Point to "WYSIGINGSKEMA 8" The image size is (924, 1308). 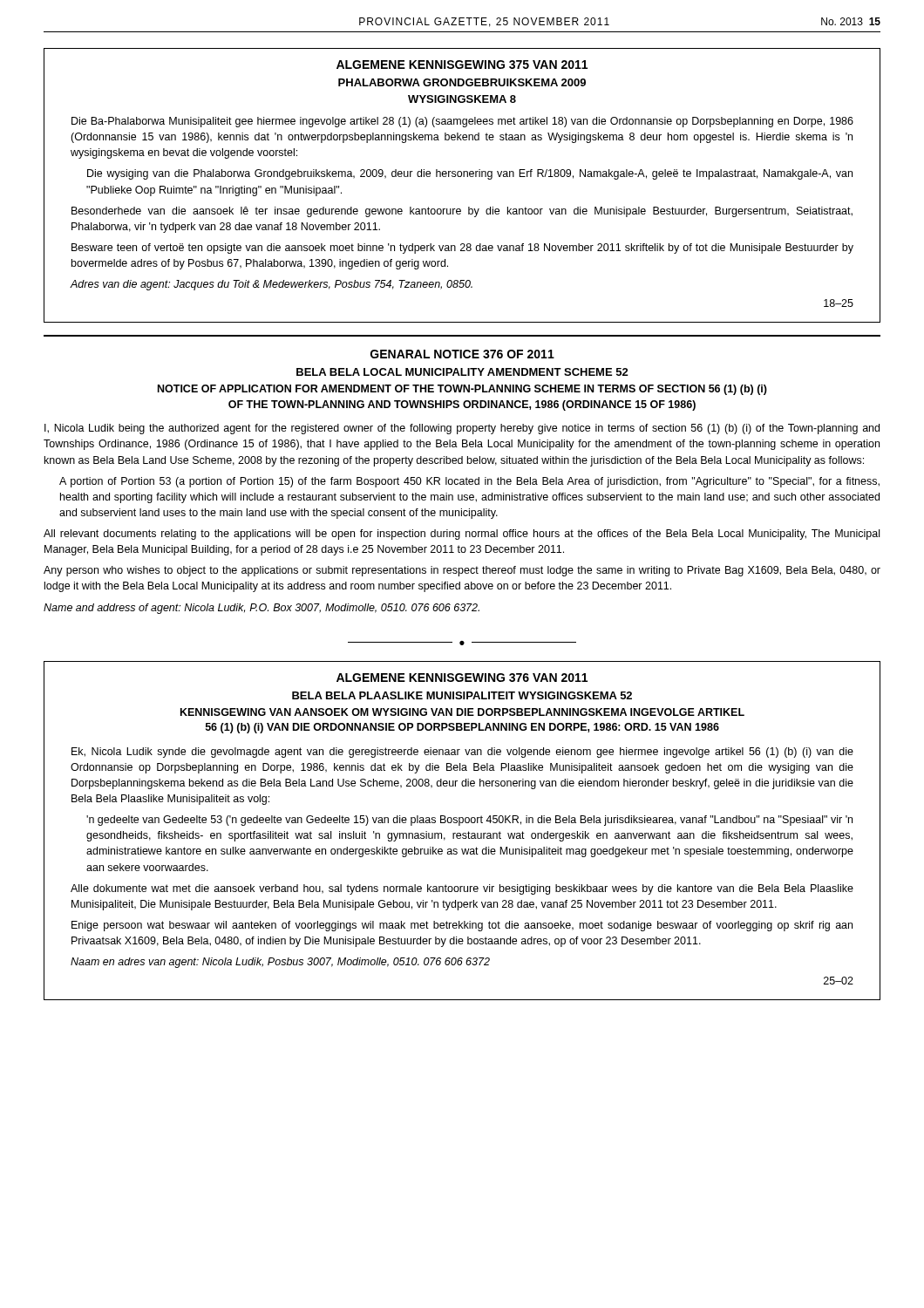tap(462, 99)
